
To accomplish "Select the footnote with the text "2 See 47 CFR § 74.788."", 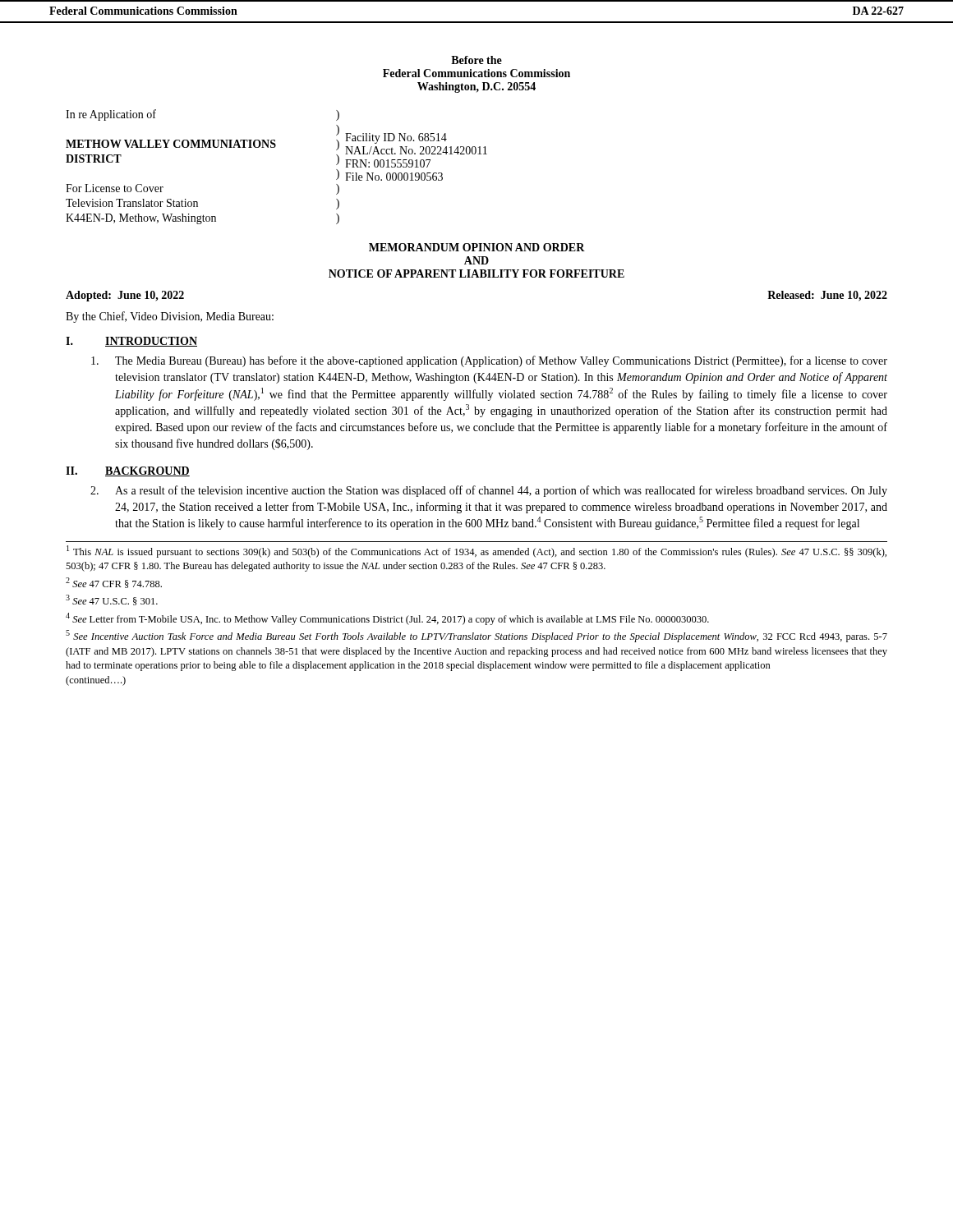I will coord(114,583).
